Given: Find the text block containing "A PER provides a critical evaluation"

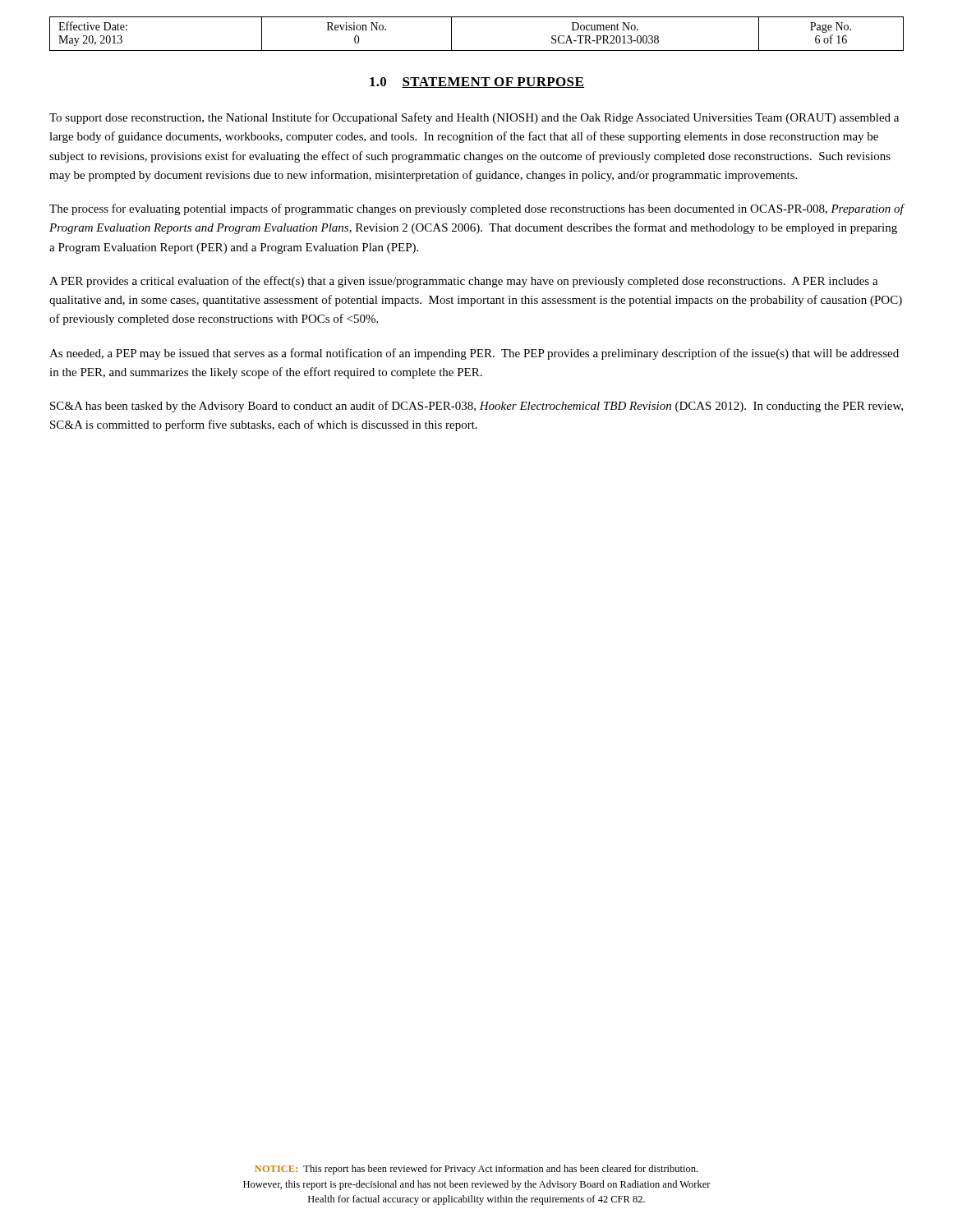Looking at the screenshot, I should (x=476, y=300).
